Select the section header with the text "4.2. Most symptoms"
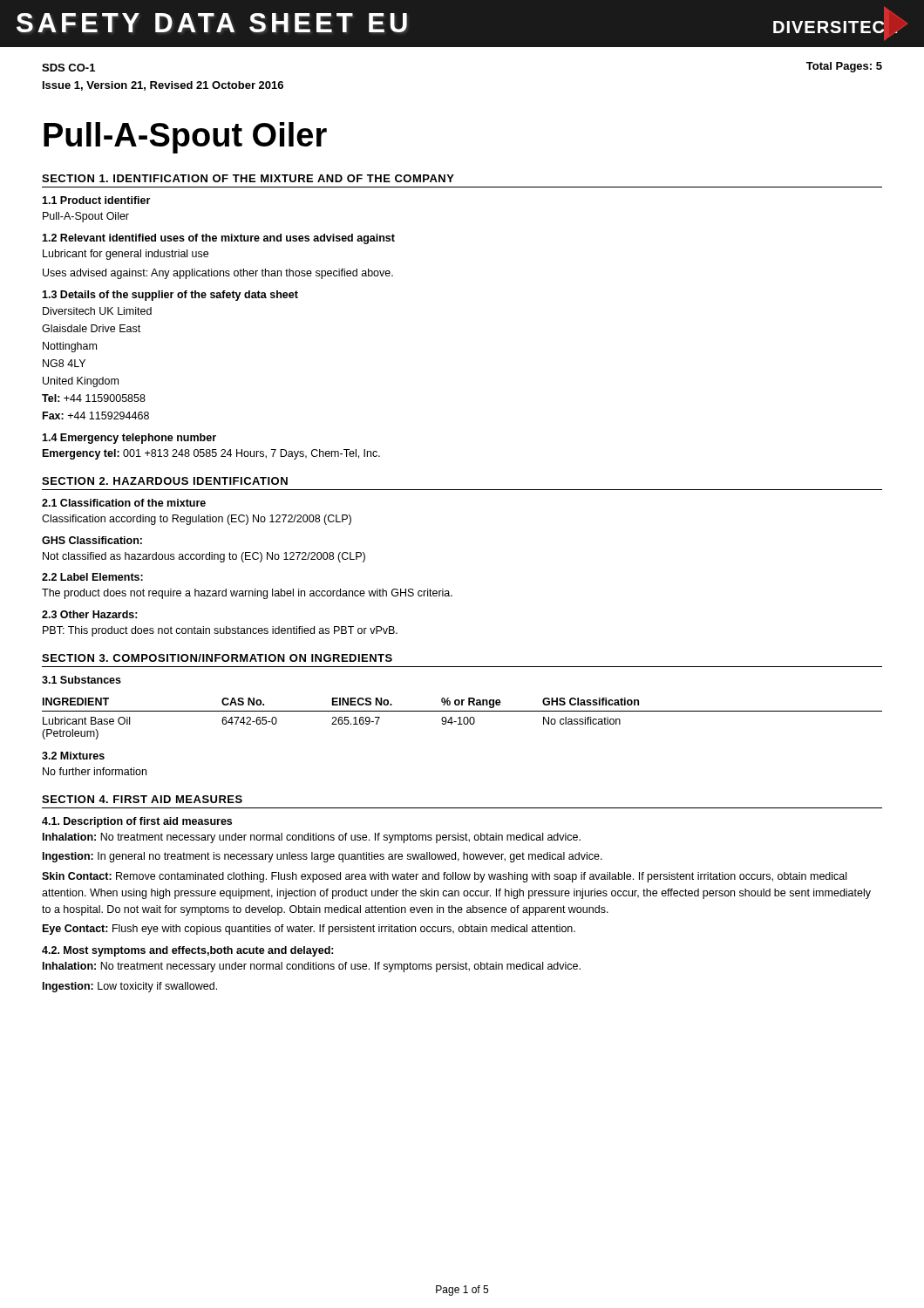 coord(188,951)
